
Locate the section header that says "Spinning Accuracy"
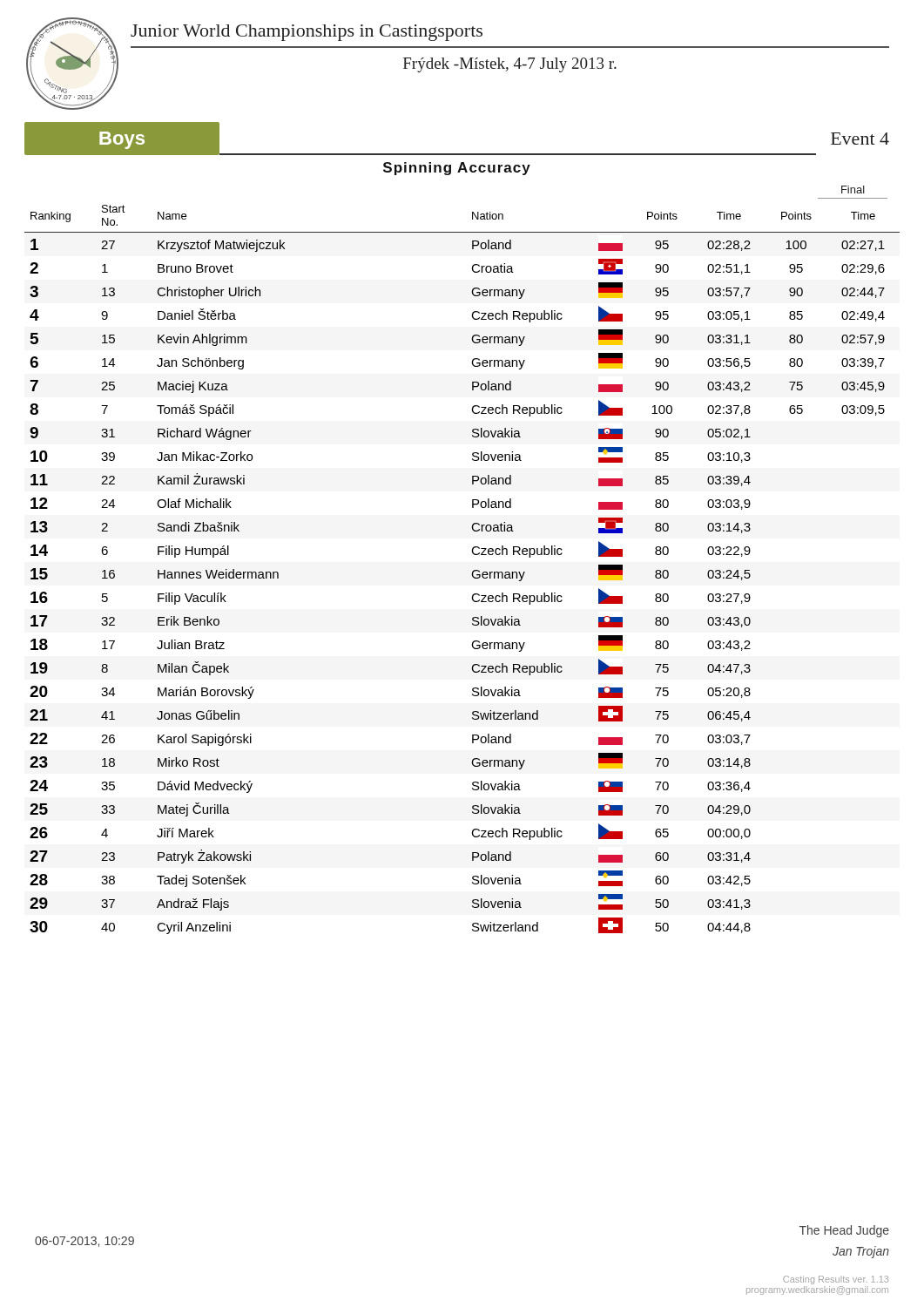click(x=457, y=168)
